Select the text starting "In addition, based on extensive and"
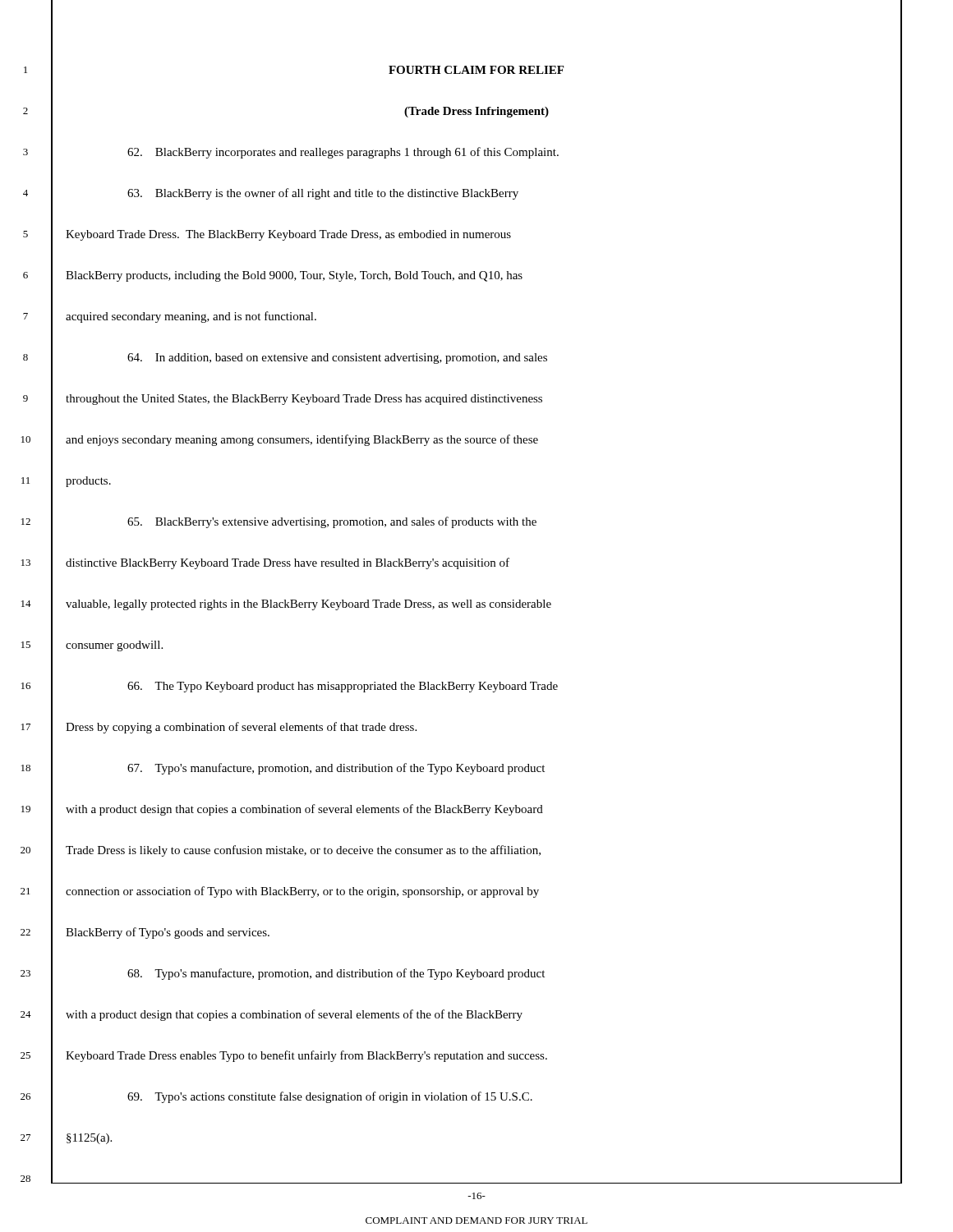Image resolution: width=953 pixels, height=1232 pixels. tap(307, 357)
